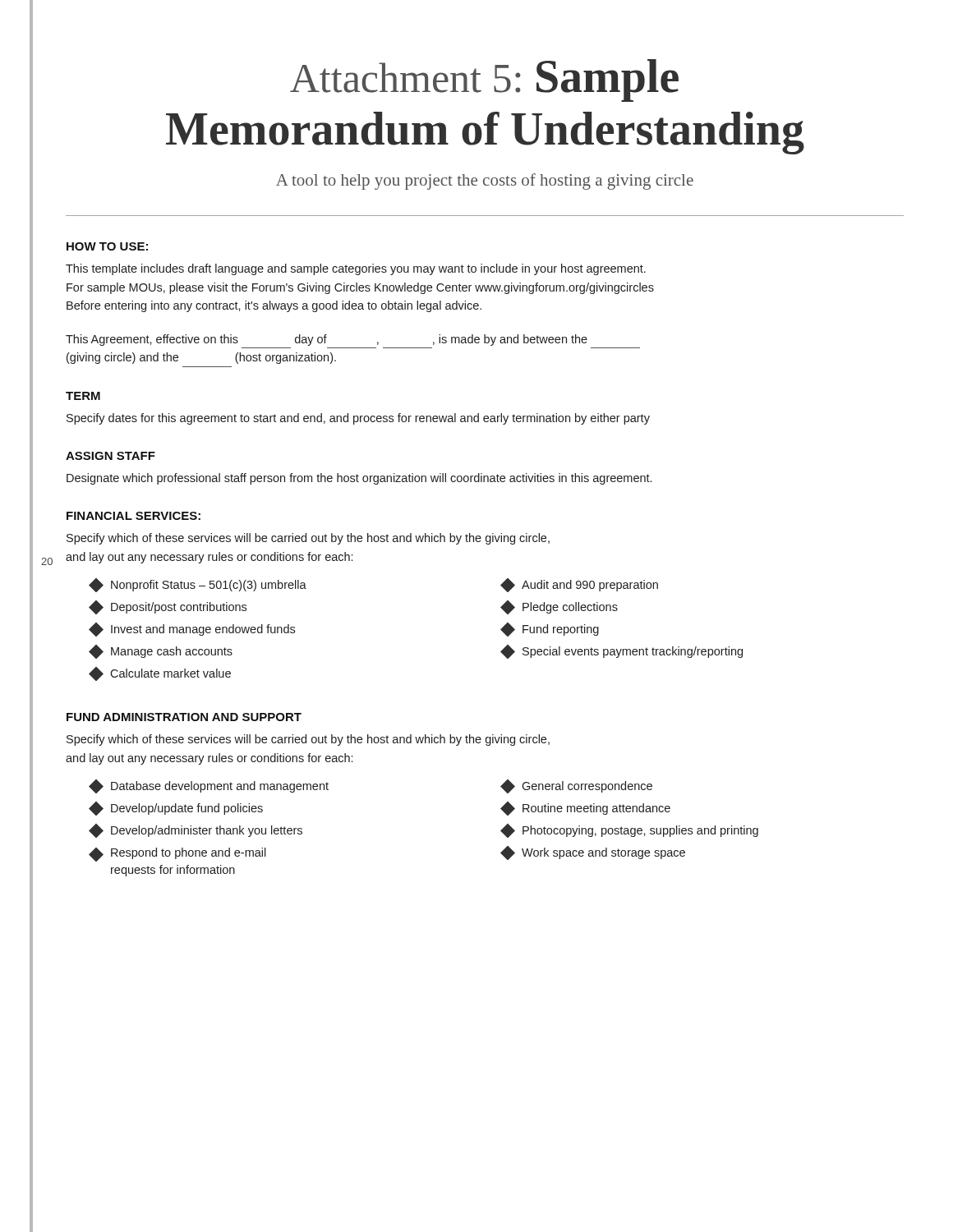
Task: Find the text starting "Calculate market value"
Action: point(160,674)
